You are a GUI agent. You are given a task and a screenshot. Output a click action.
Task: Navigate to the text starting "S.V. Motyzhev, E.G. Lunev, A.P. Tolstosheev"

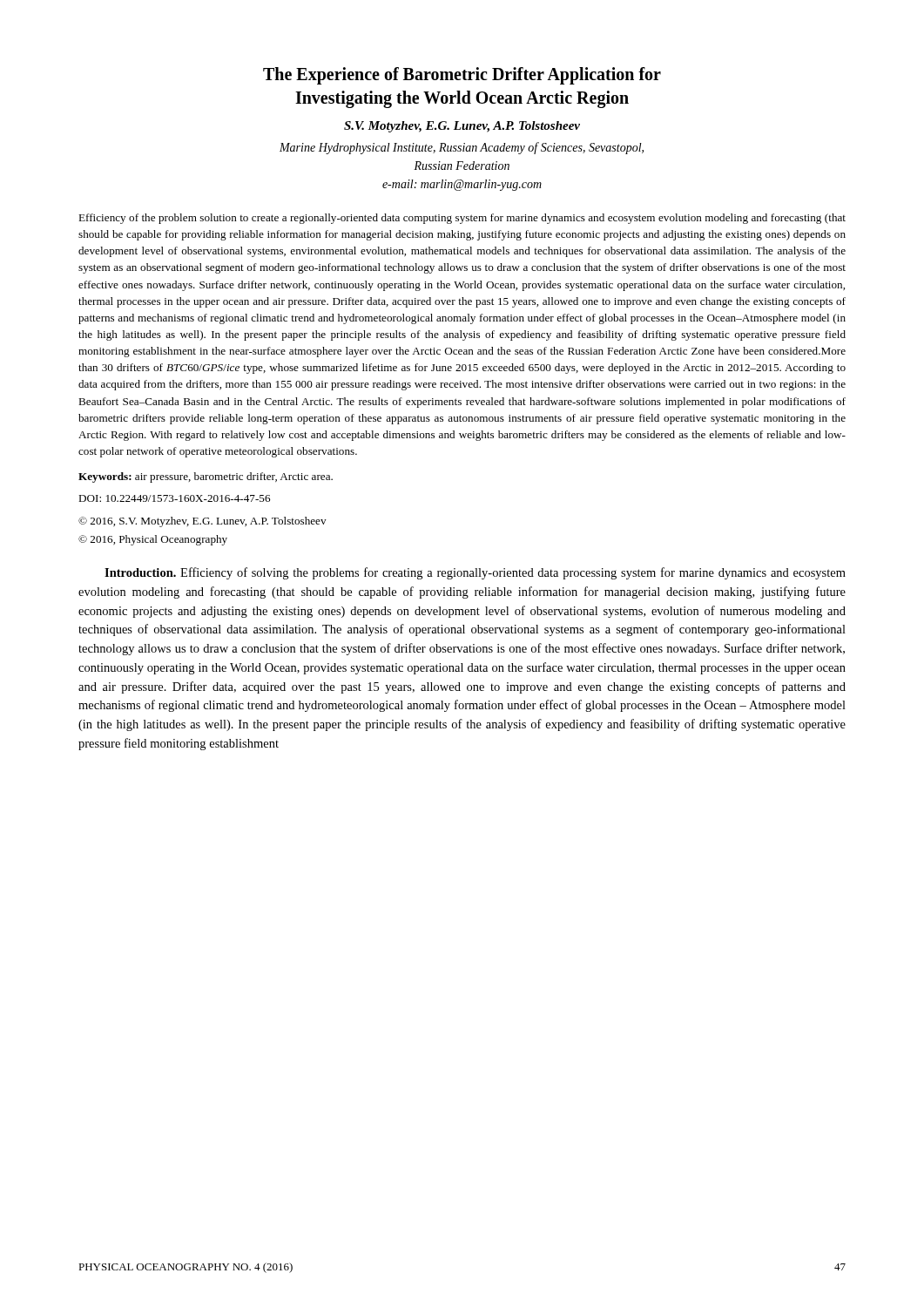(x=462, y=126)
